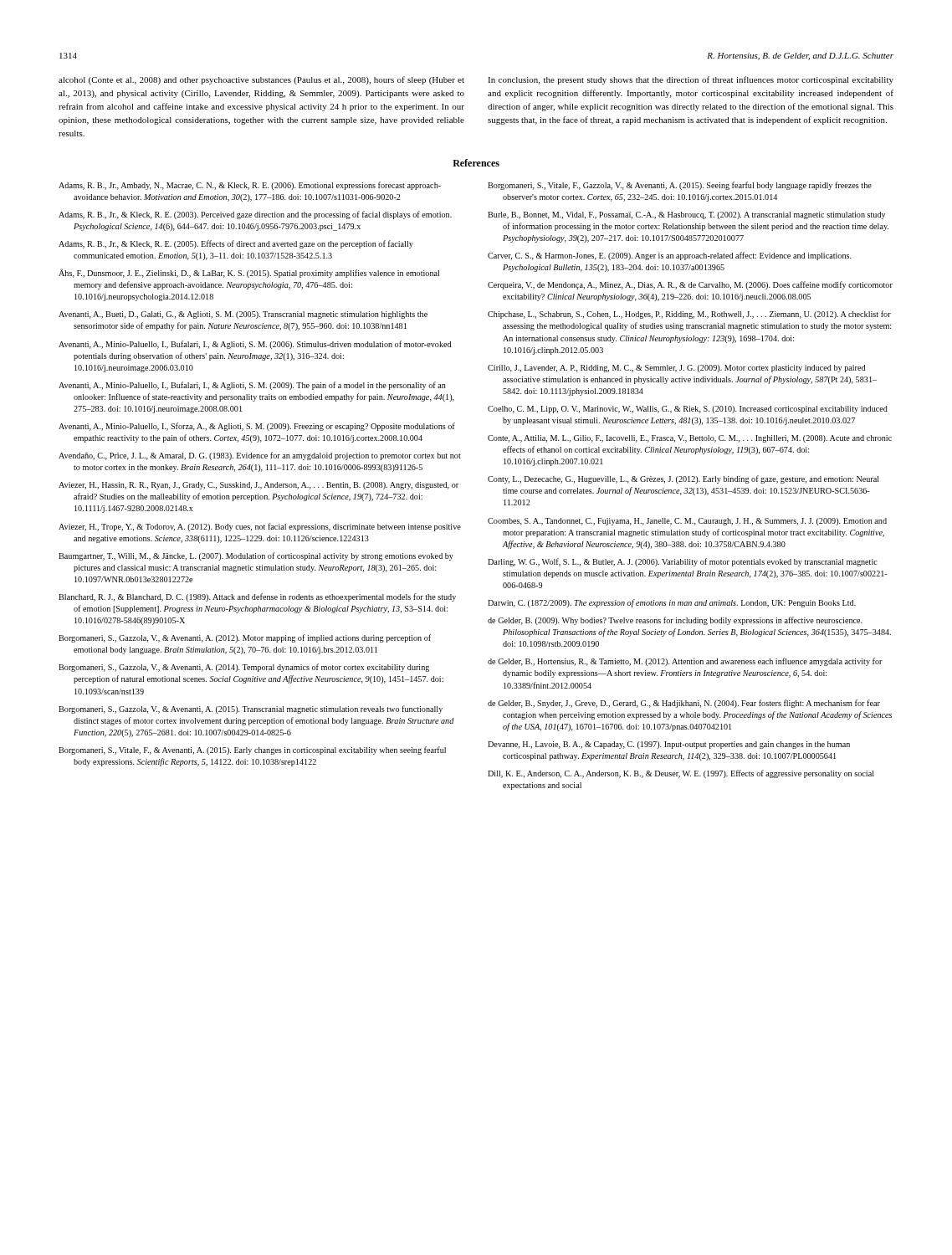
Task: Find the section header
Action: tap(476, 163)
